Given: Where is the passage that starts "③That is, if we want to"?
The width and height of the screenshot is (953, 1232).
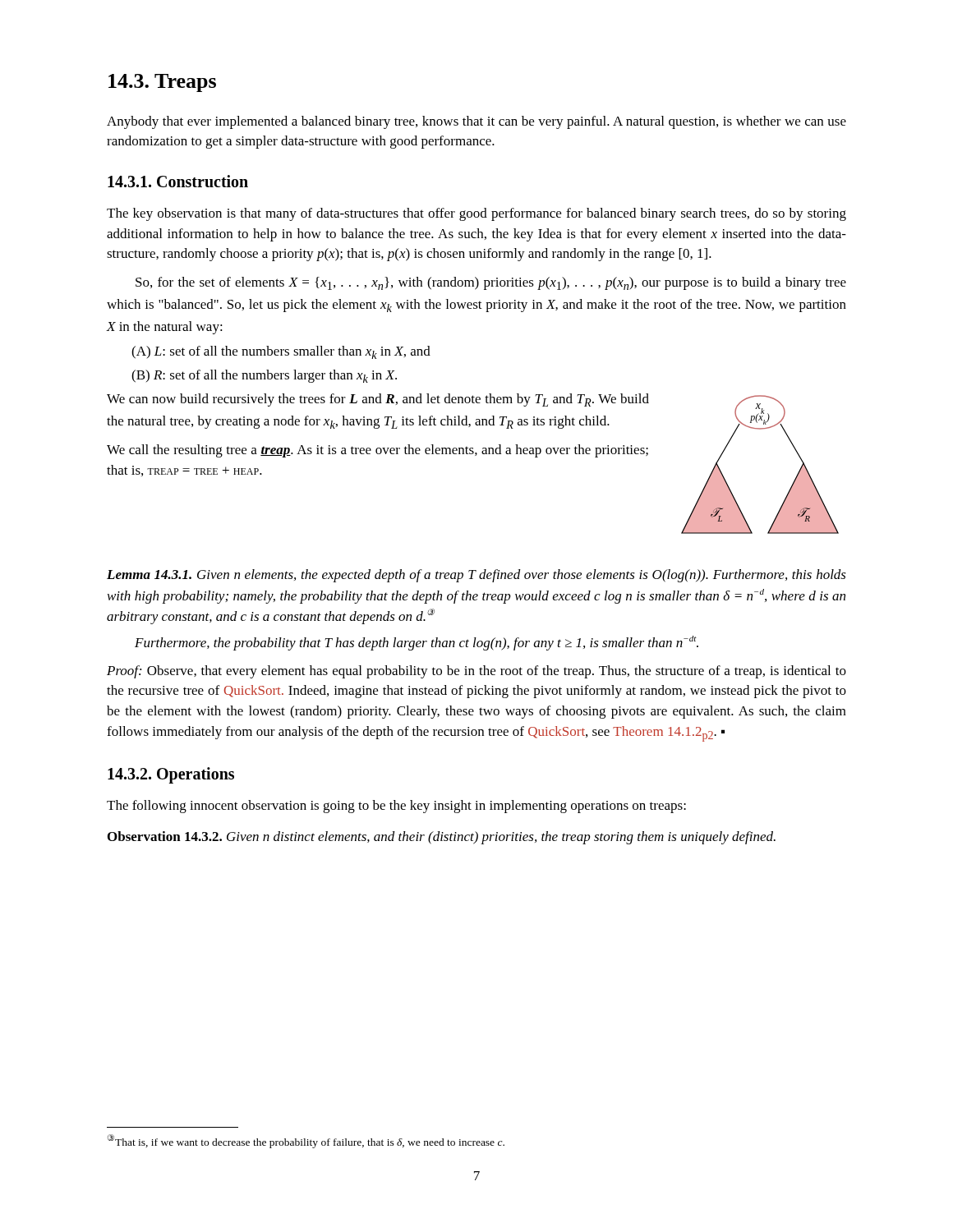Looking at the screenshot, I should 476,1141.
